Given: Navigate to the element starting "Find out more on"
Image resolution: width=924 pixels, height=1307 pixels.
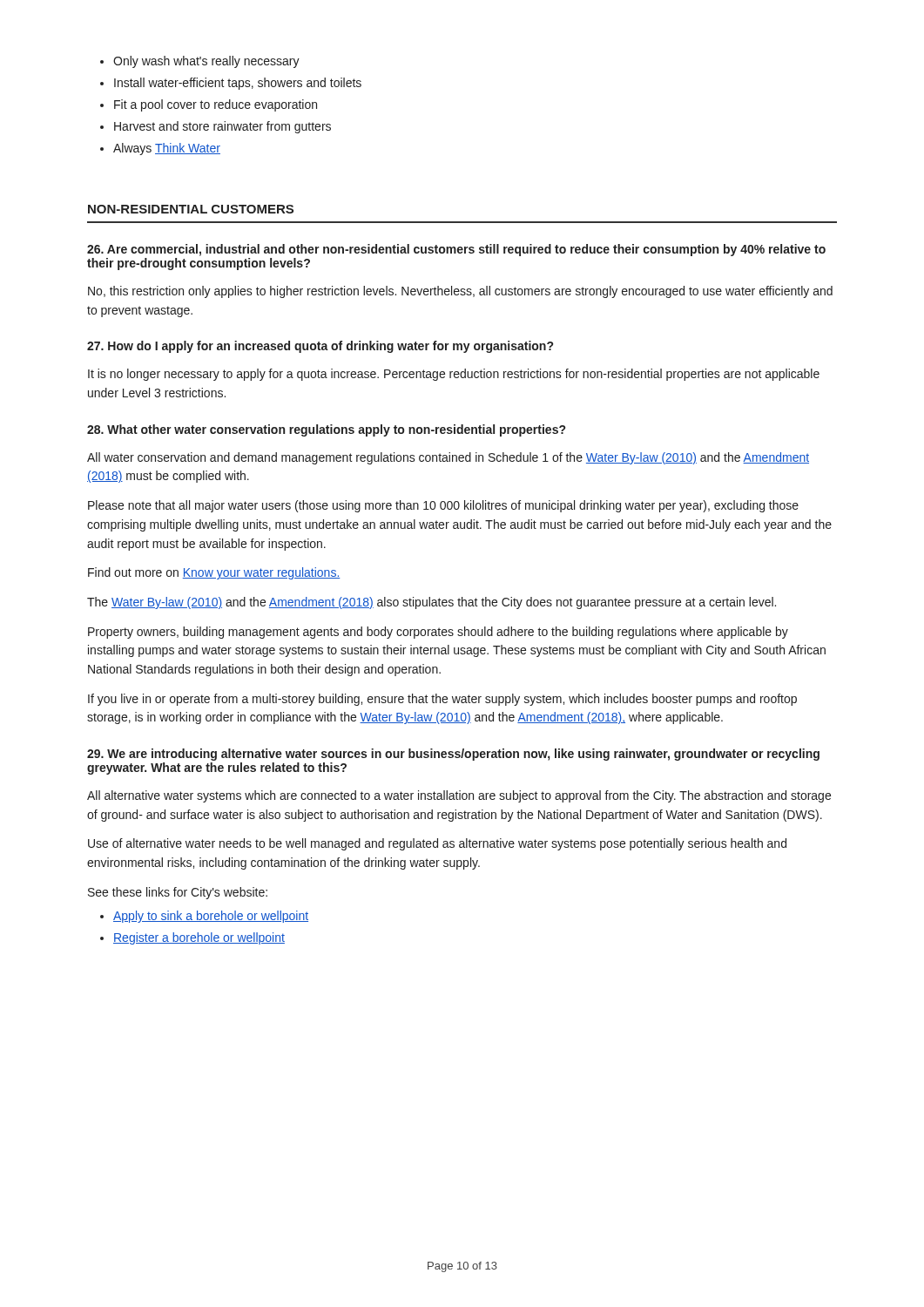Looking at the screenshot, I should tap(213, 573).
